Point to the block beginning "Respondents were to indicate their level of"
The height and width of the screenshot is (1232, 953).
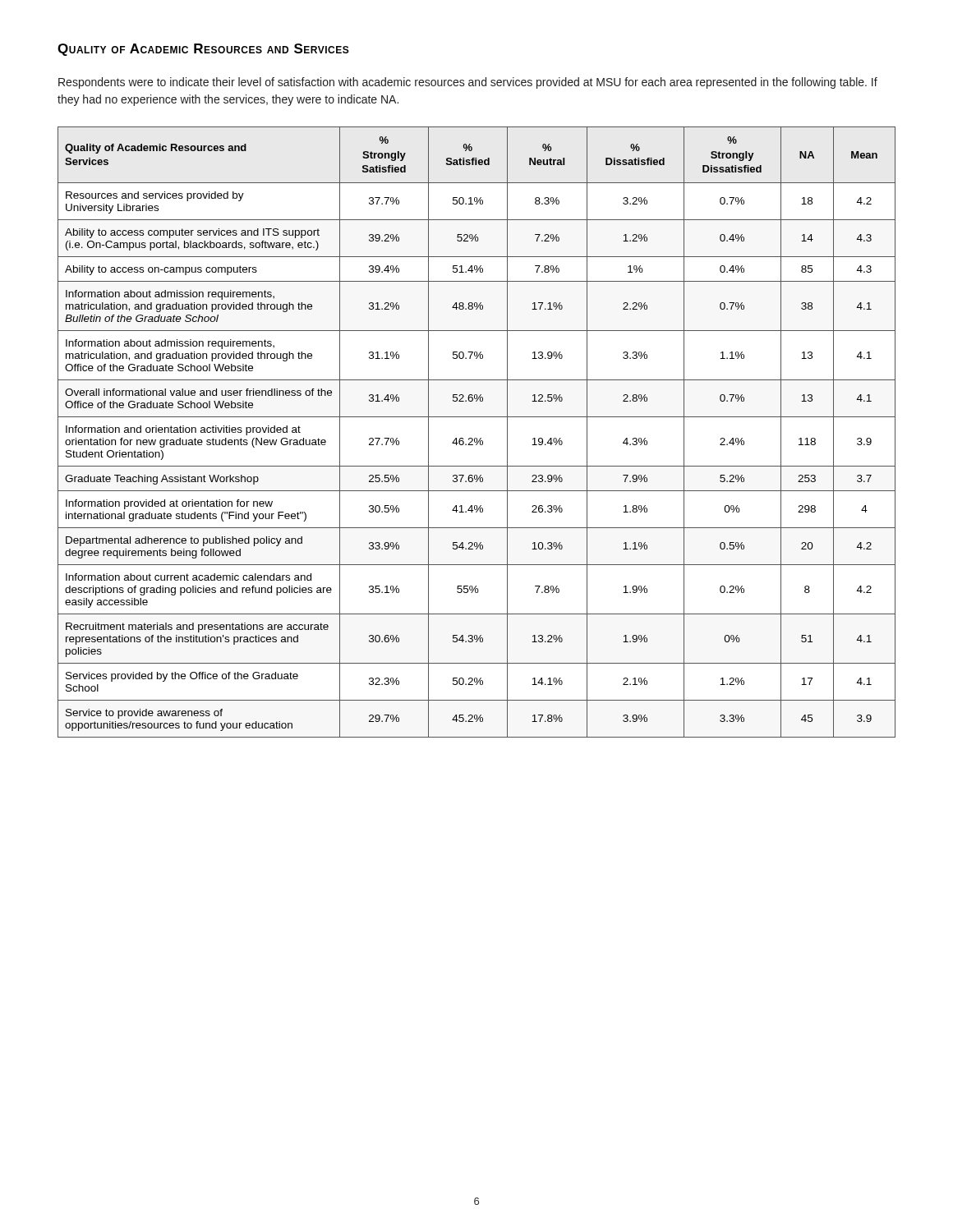pos(467,91)
